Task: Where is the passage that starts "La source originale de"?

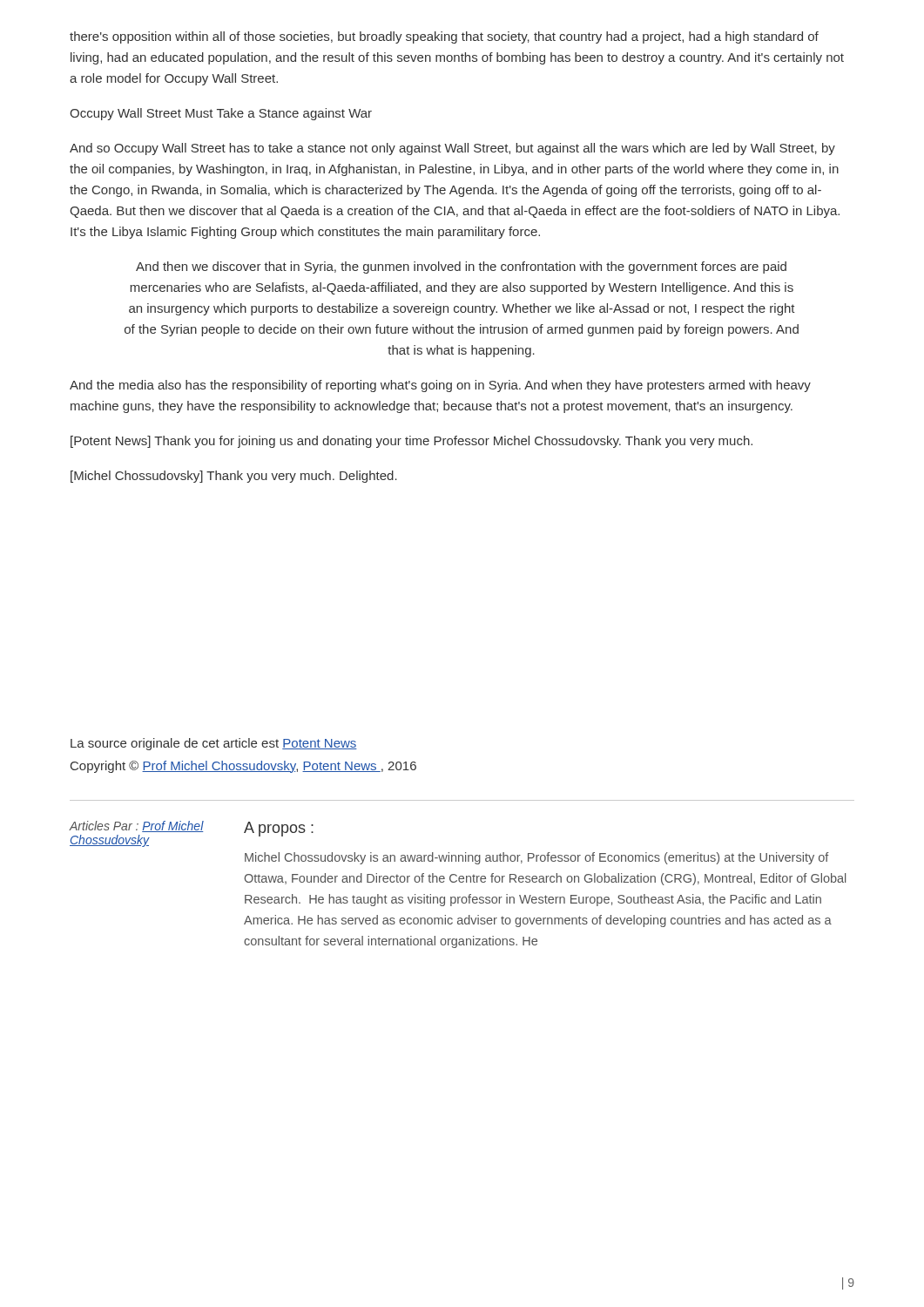Action: pyautogui.click(x=243, y=754)
